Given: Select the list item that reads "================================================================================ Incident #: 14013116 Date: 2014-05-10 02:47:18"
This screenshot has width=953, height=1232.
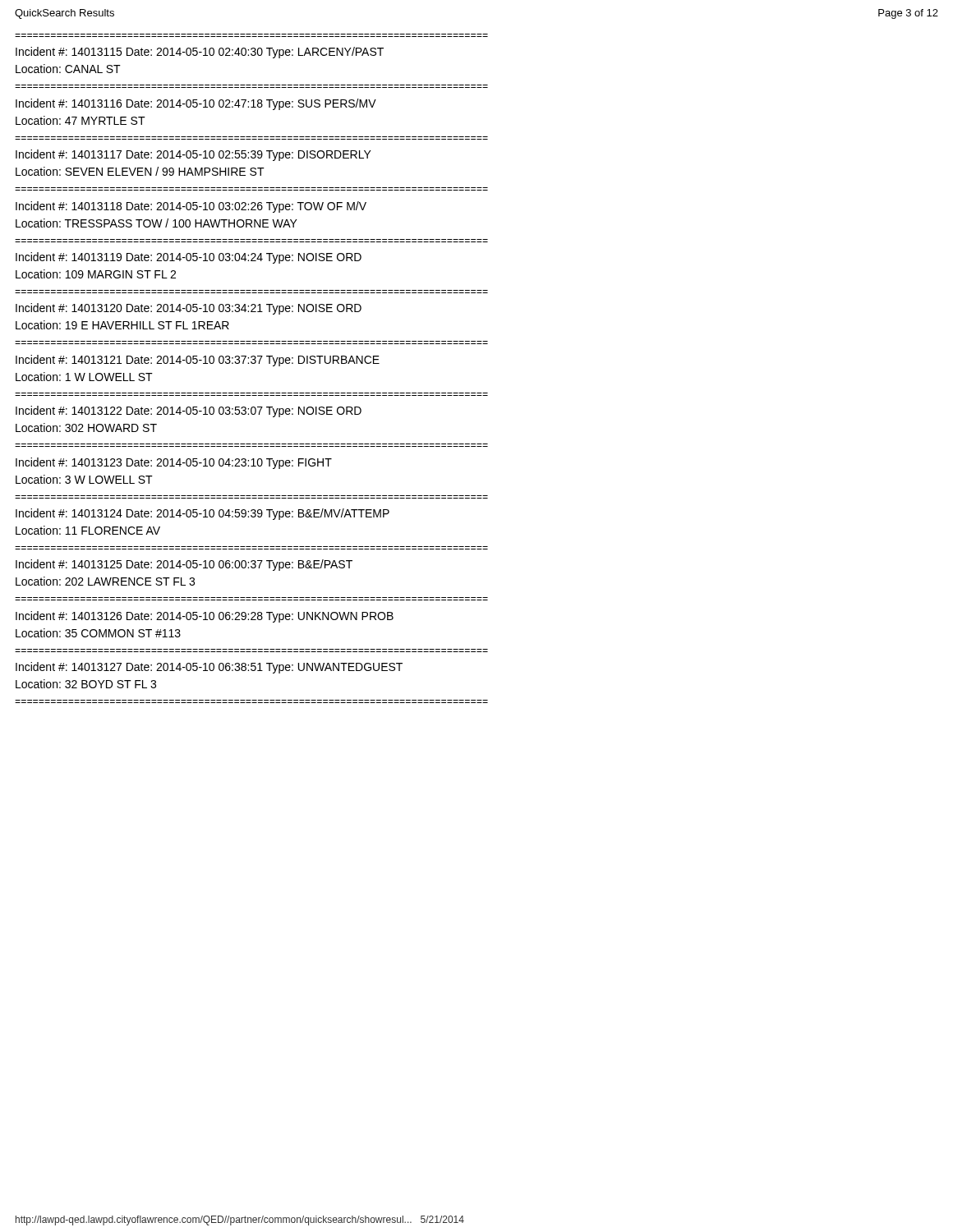Looking at the screenshot, I should click(196, 104).
